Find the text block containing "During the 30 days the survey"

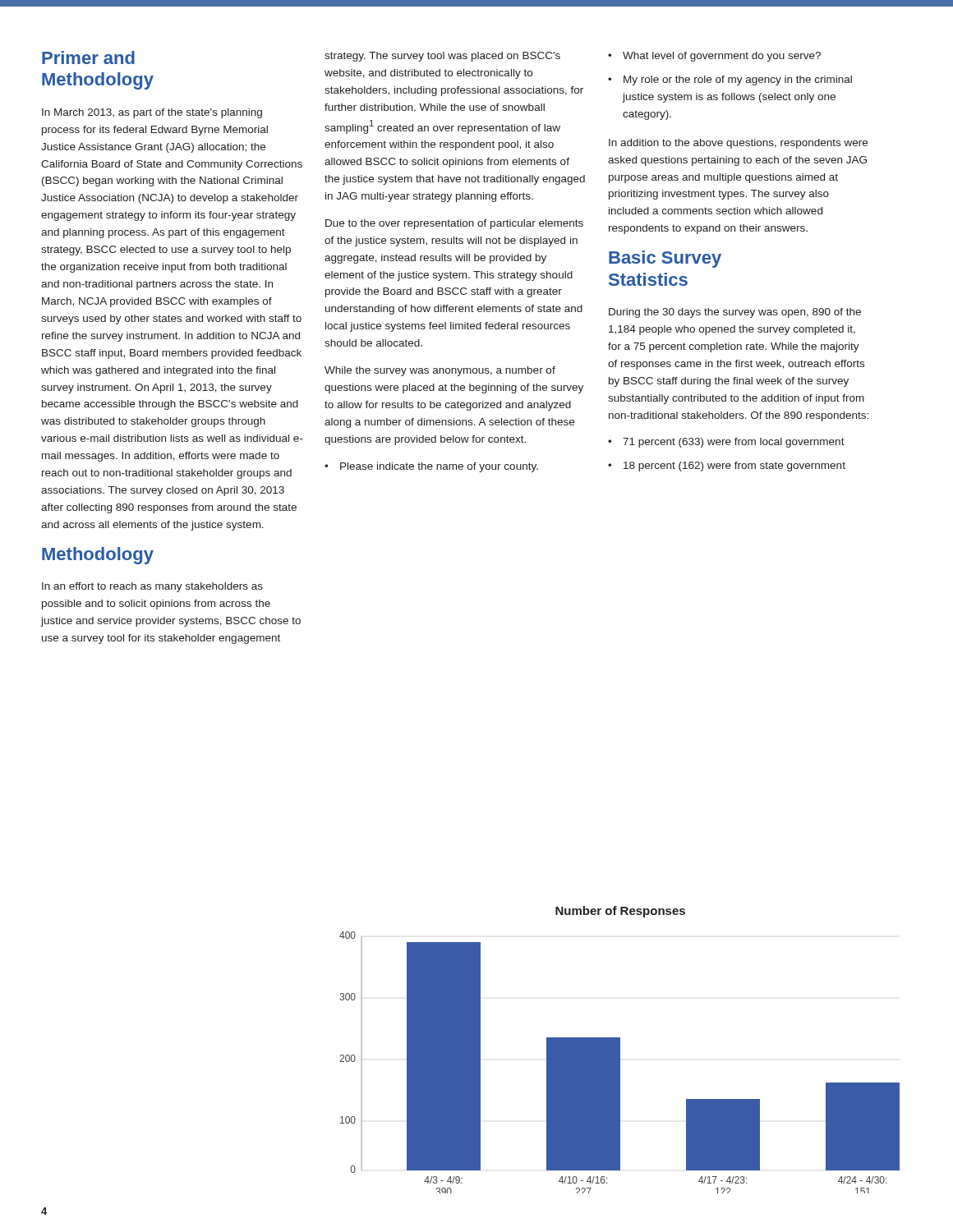[x=739, y=364]
